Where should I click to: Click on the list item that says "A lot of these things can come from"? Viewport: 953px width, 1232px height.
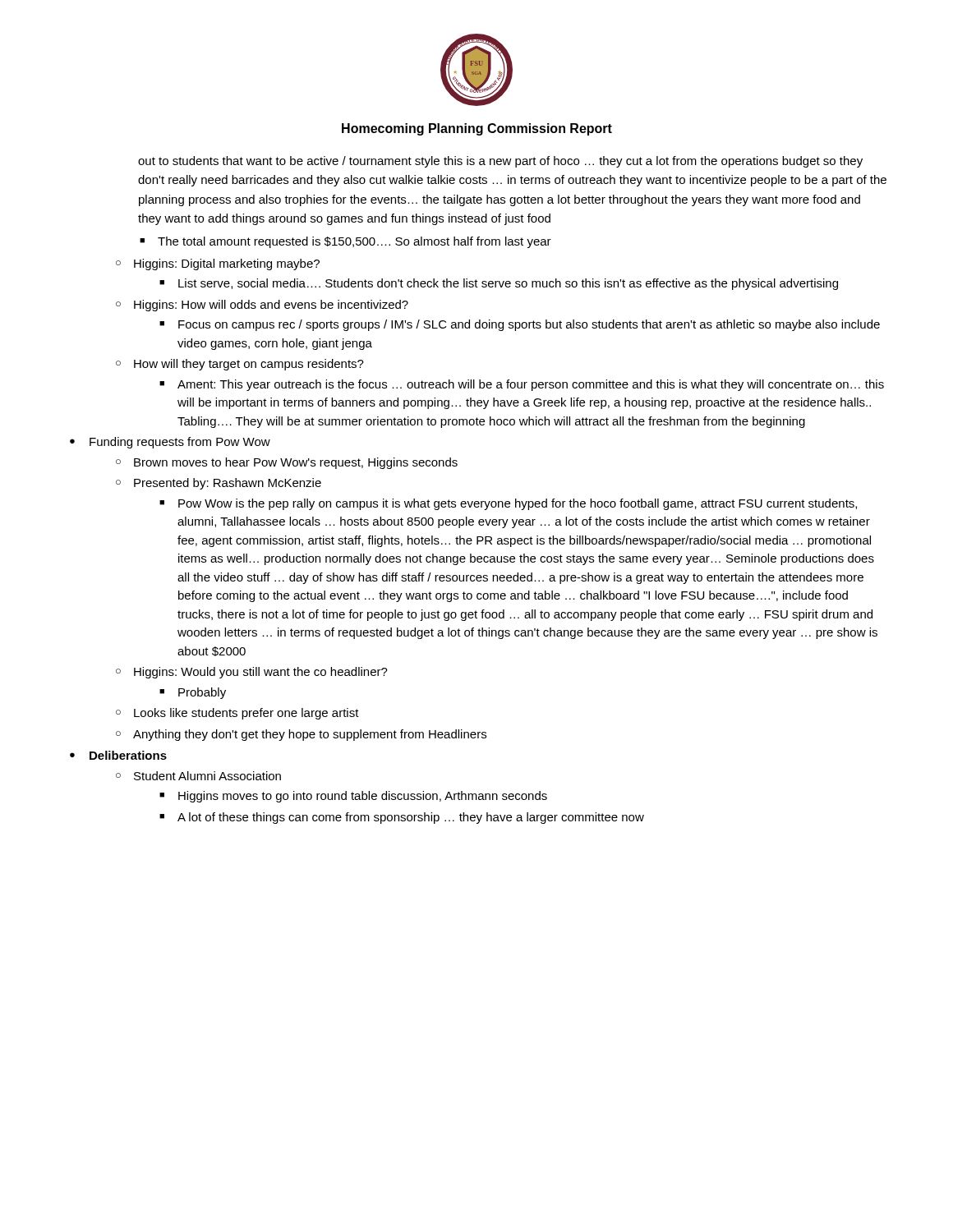[411, 816]
